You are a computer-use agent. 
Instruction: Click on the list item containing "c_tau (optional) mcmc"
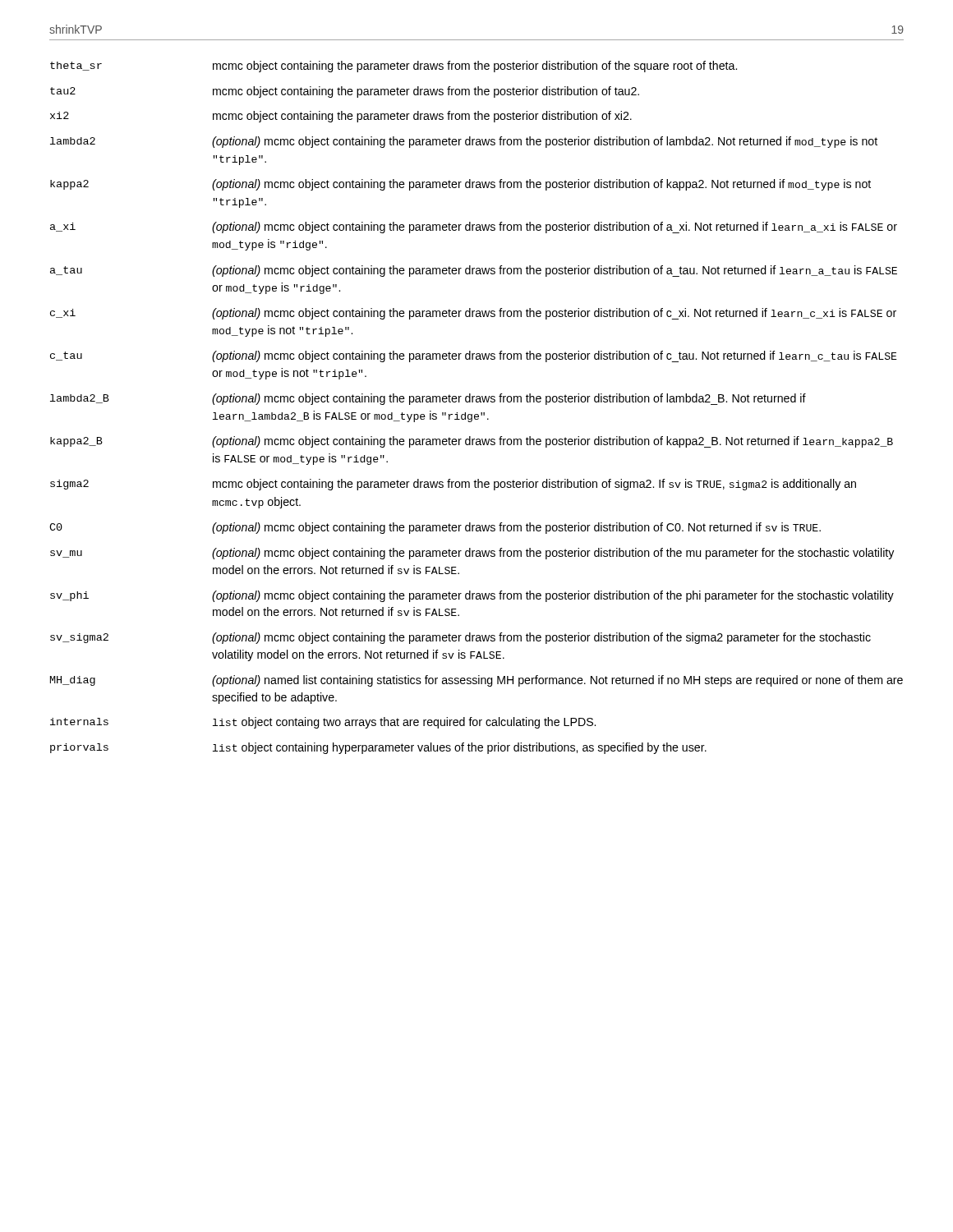(x=476, y=365)
